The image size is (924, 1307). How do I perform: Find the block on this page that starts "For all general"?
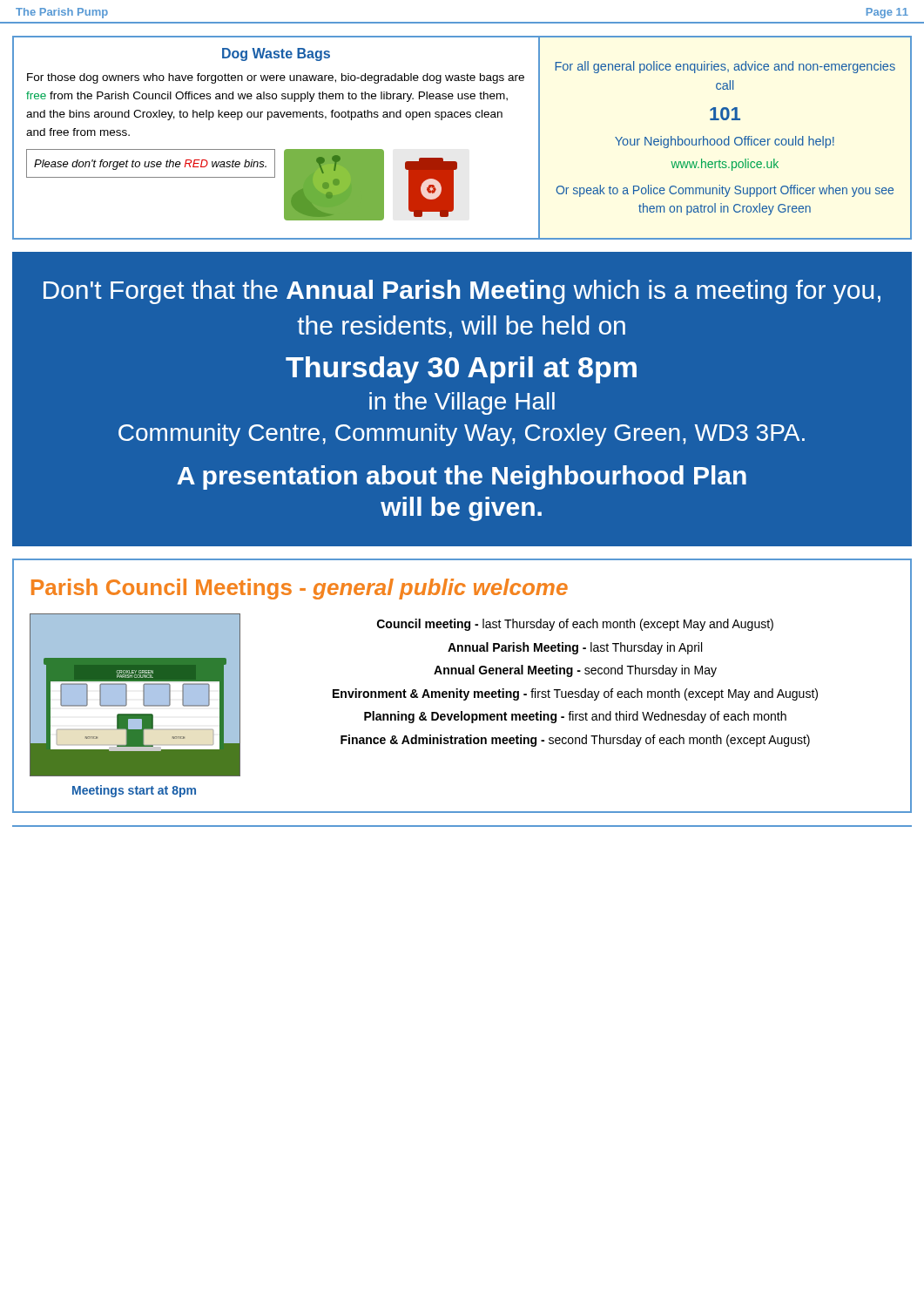coord(725,76)
